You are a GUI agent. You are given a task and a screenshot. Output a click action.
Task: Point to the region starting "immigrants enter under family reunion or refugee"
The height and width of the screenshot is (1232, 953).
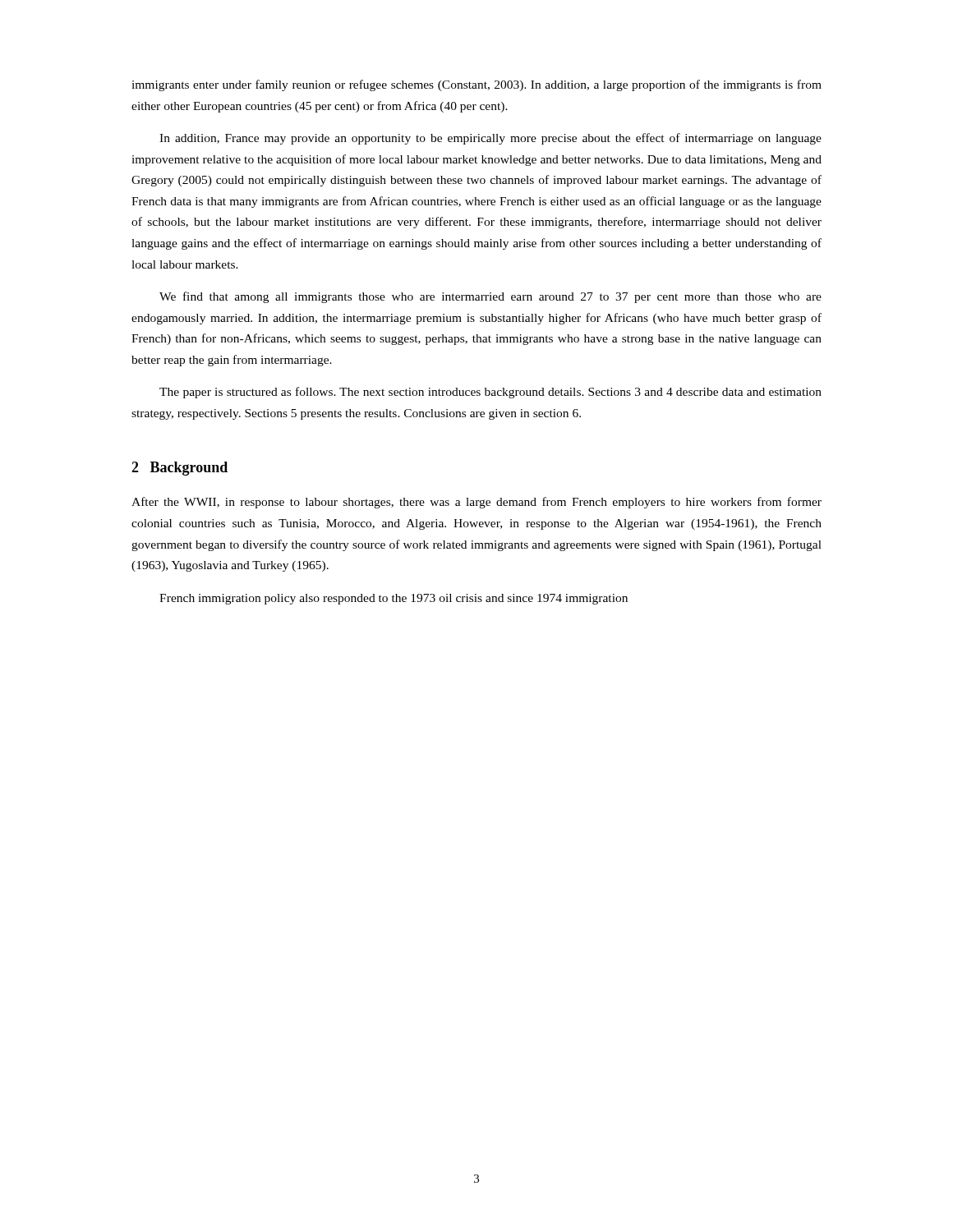coord(476,95)
